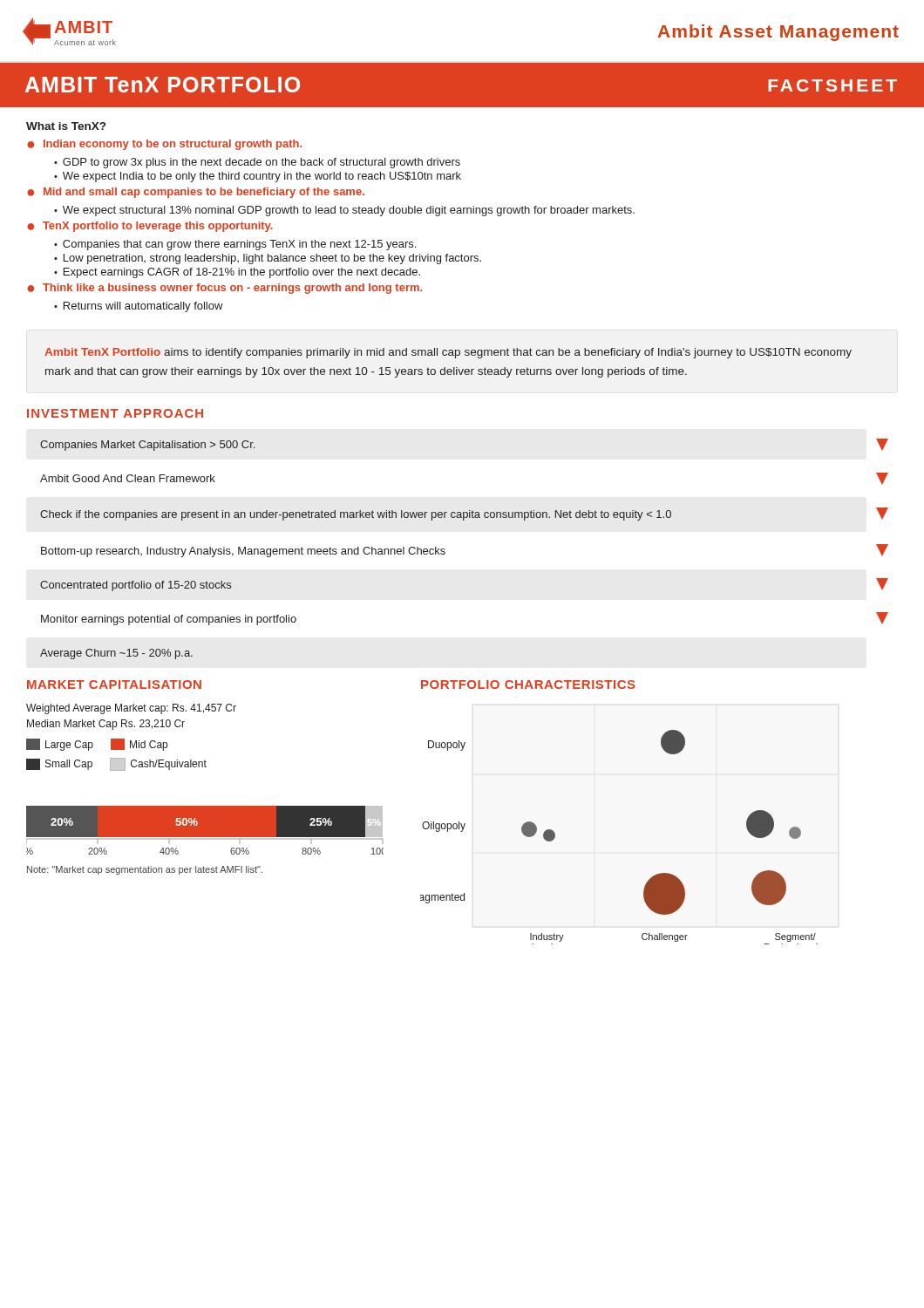The image size is (924, 1308).
Task: Navigate to the region starting "Monitor earnings potential of companies"
Action: pos(168,618)
